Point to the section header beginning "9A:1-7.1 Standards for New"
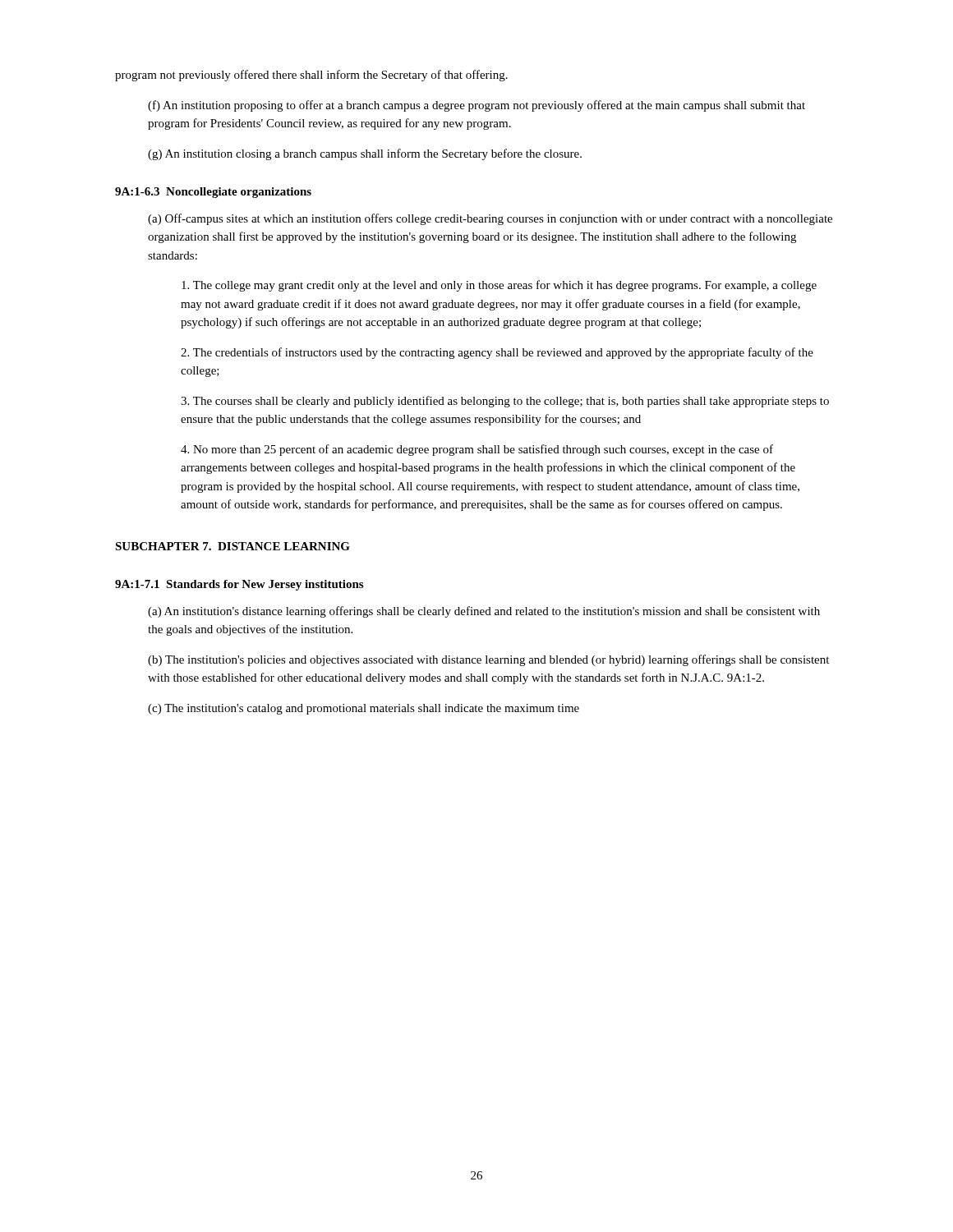This screenshot has width=953, height=1232. click(239, 584)
